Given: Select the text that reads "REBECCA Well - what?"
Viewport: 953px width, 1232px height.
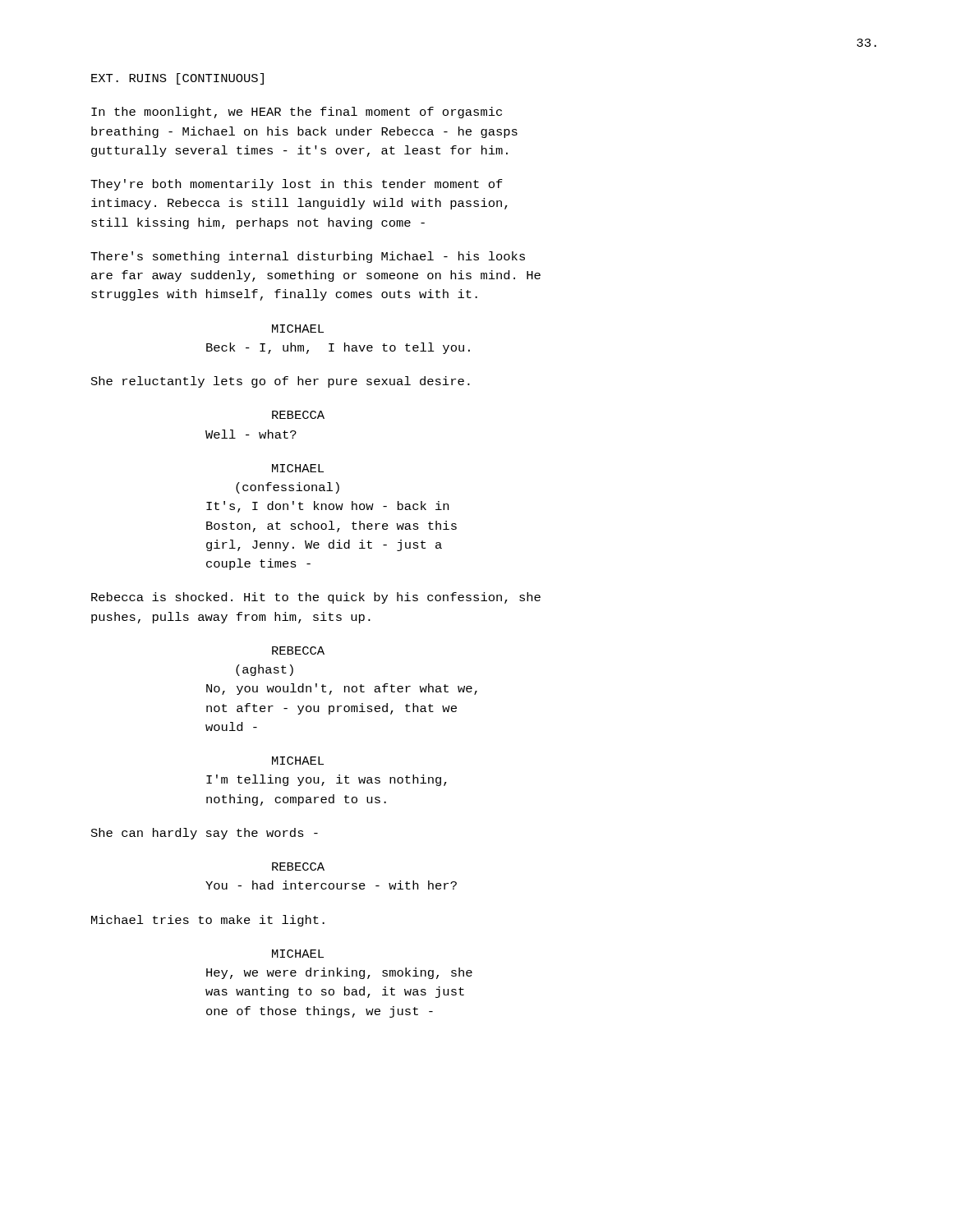Looking at the screenshot, I should coord(298,415).
